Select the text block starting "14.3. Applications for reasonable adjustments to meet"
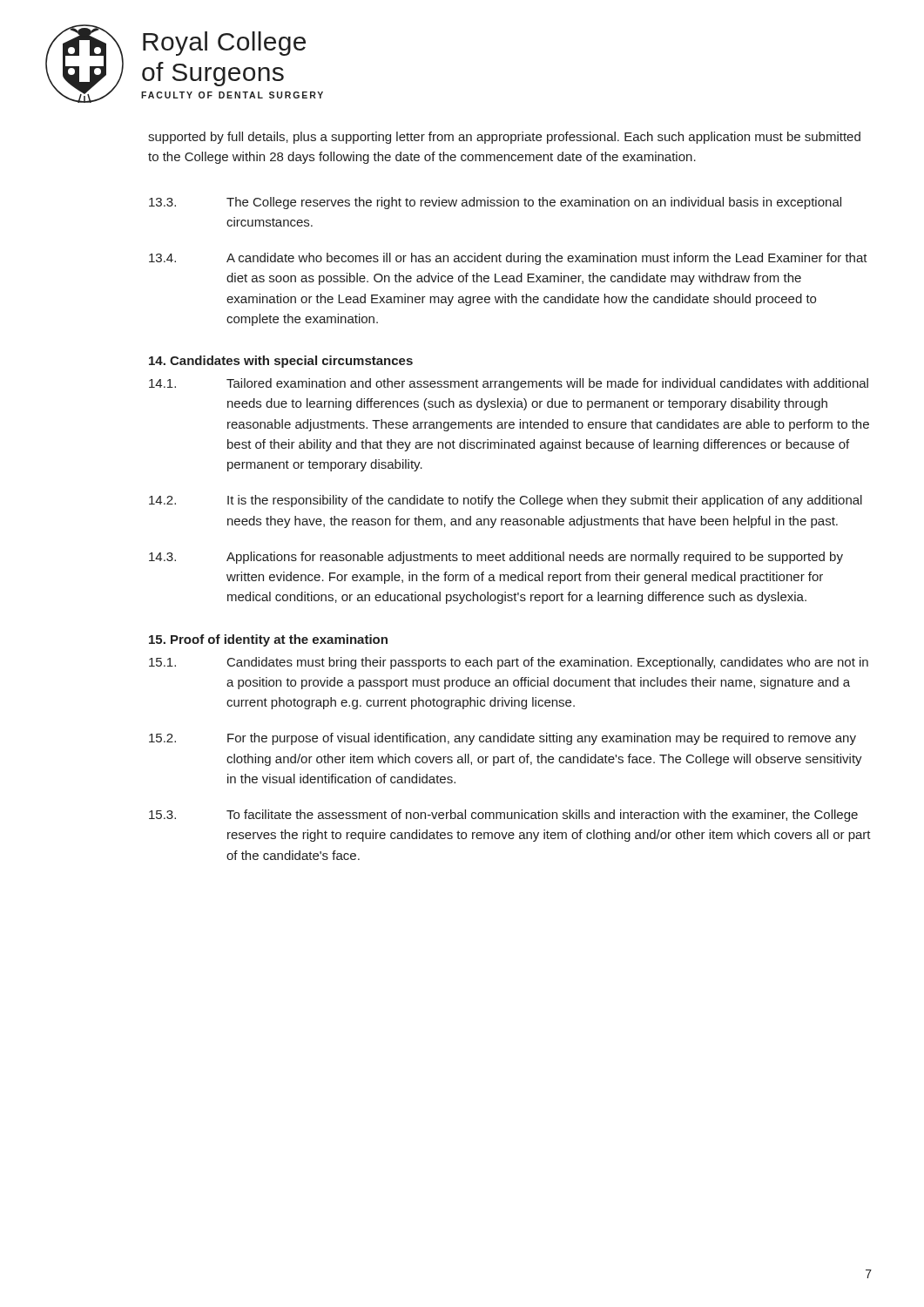 pos(510,576)
